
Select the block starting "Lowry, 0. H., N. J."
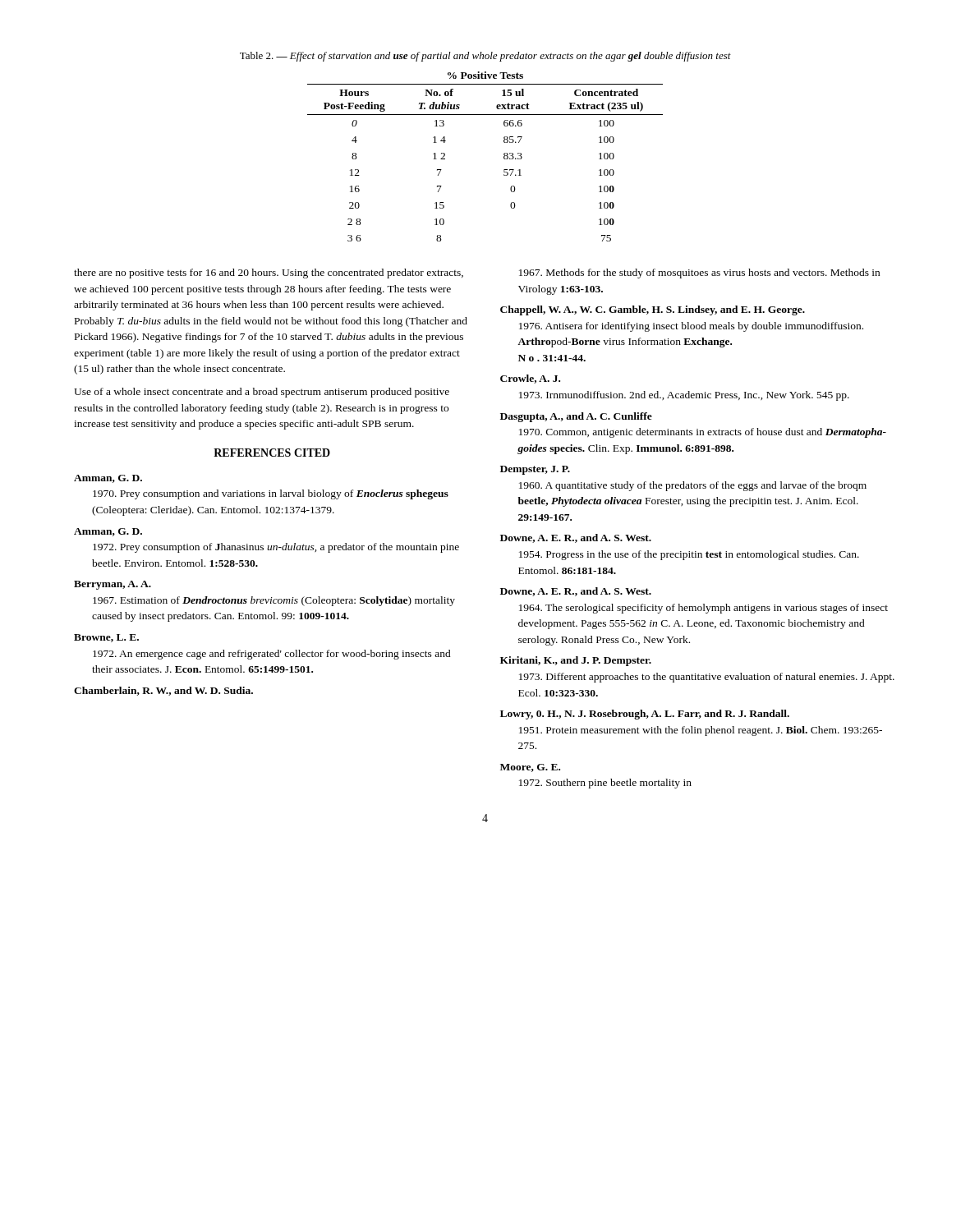click(698, 730)
